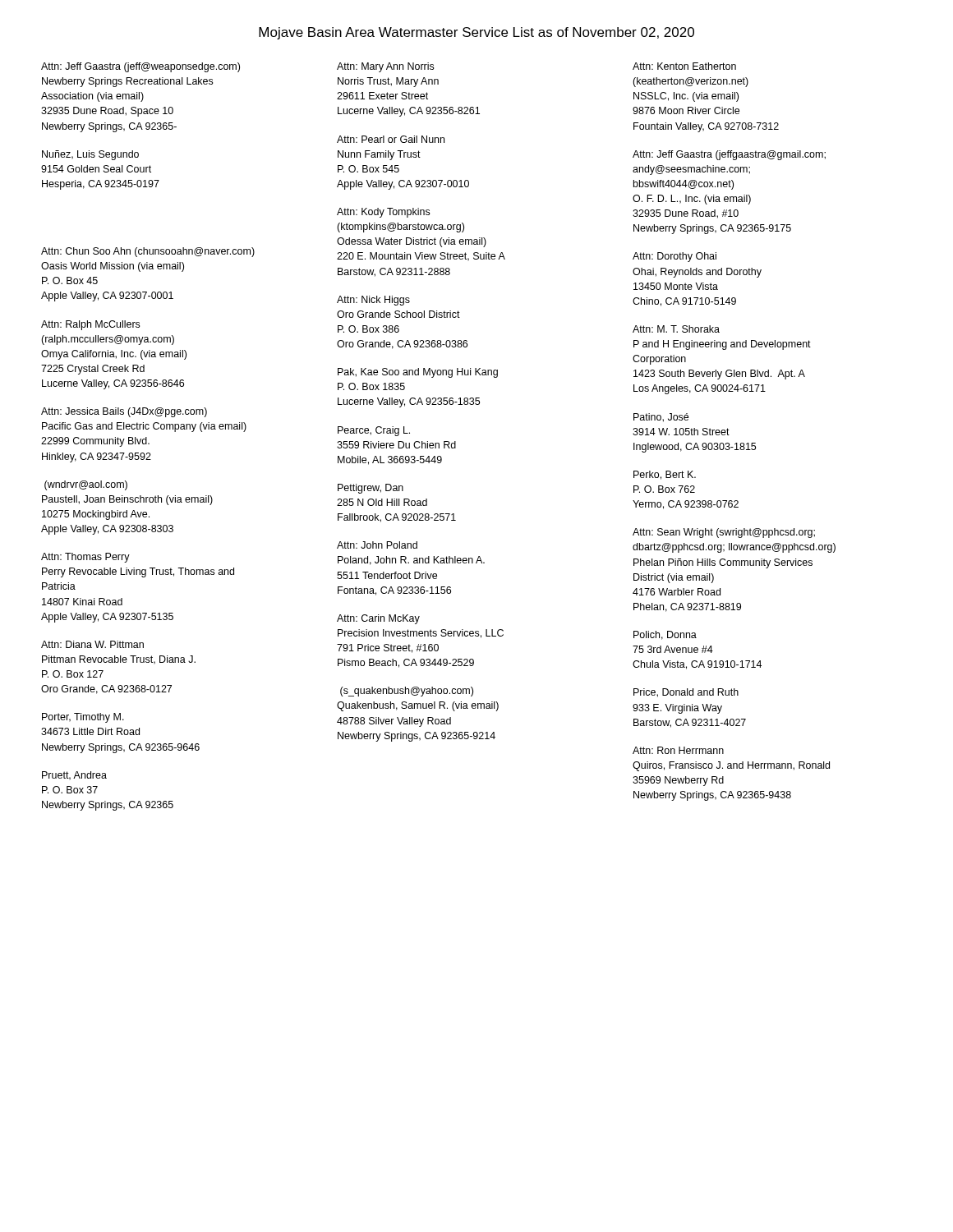Select the text block with the text "Attn: Thomas Perry"
The image size is (953, 1232).
[x=138, y=587]
